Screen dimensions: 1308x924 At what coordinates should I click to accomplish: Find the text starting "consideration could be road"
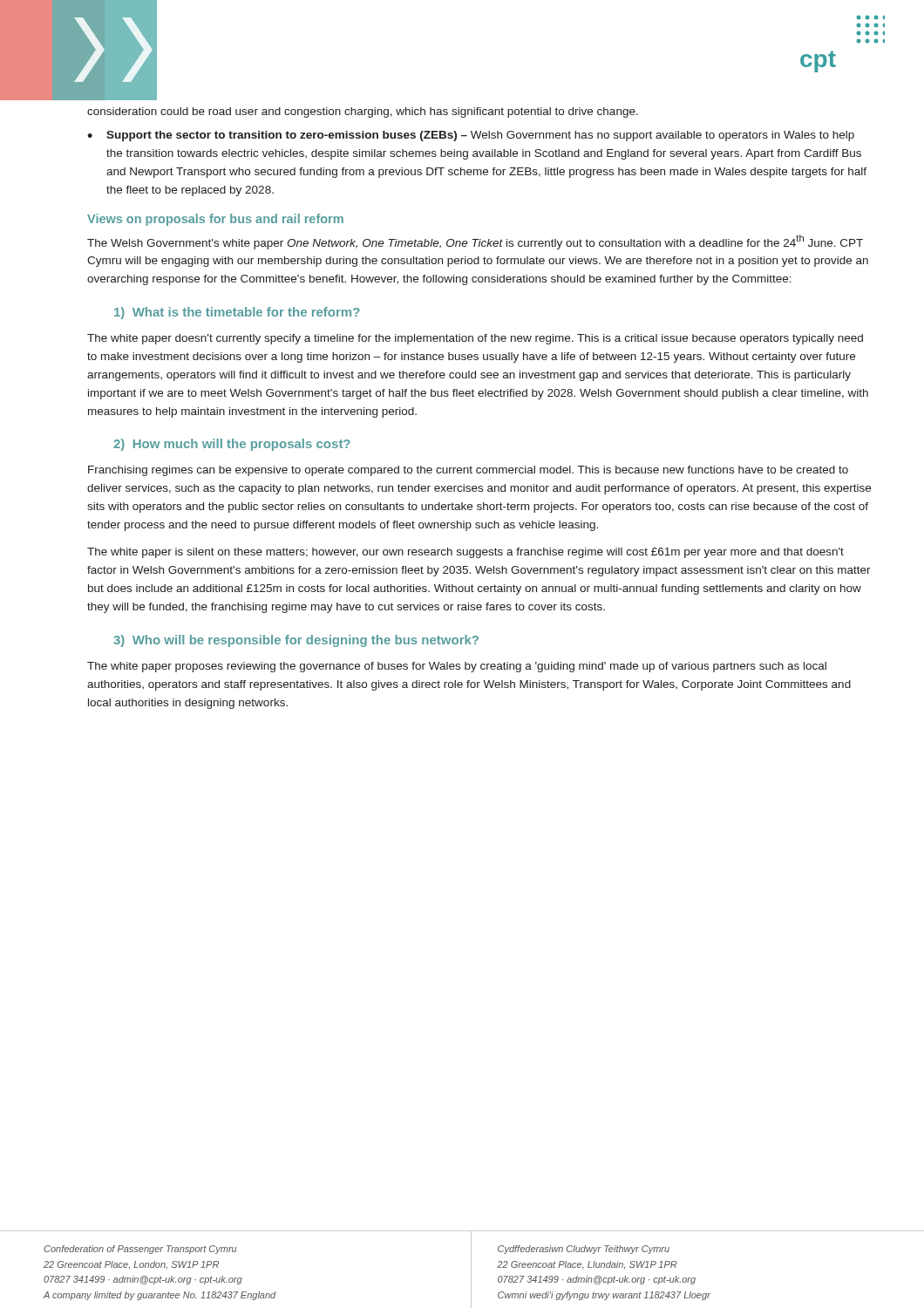[363, 111]
